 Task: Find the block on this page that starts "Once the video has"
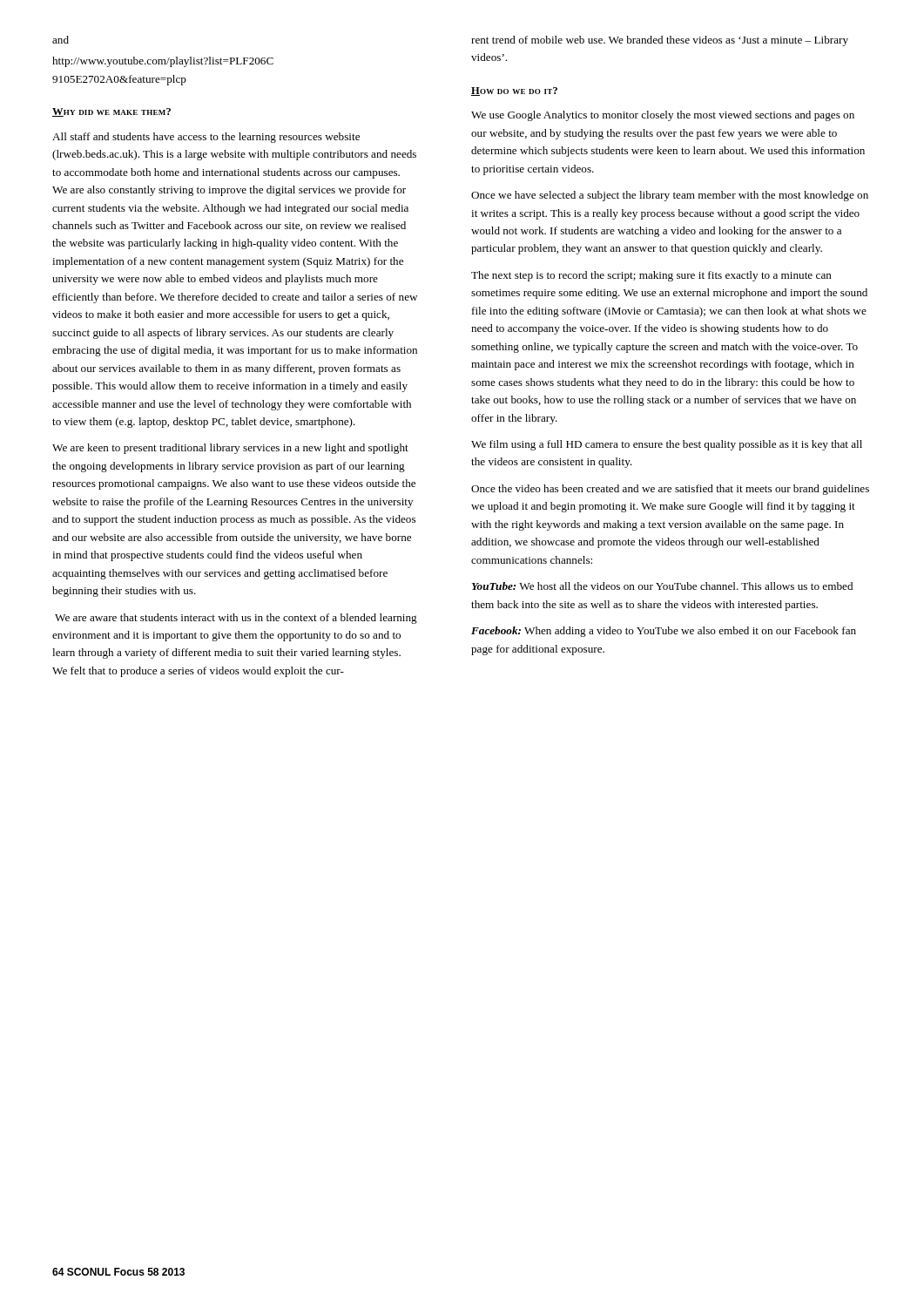click(671, 525)
